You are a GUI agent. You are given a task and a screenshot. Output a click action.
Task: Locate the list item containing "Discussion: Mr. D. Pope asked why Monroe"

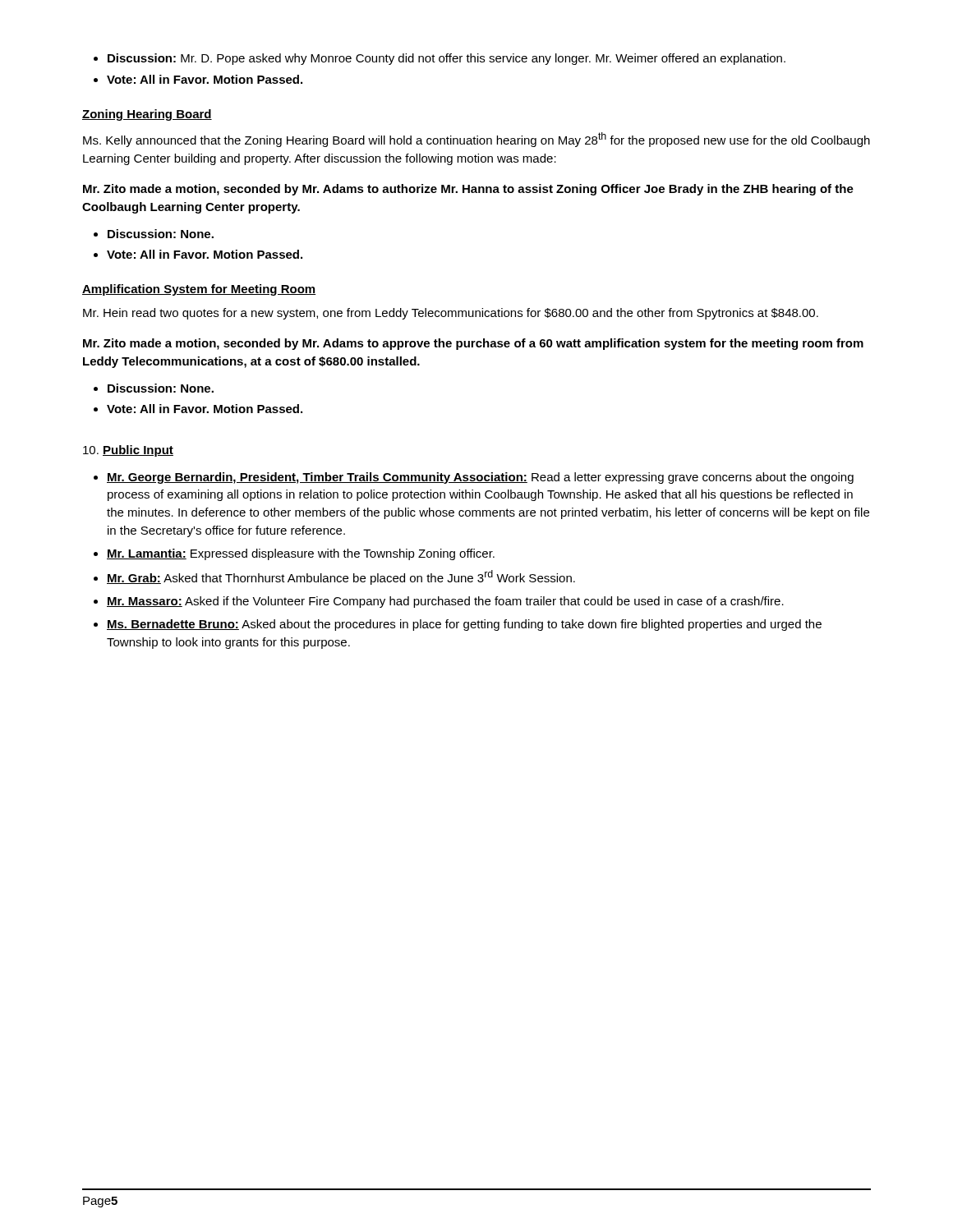pos(447,58)
